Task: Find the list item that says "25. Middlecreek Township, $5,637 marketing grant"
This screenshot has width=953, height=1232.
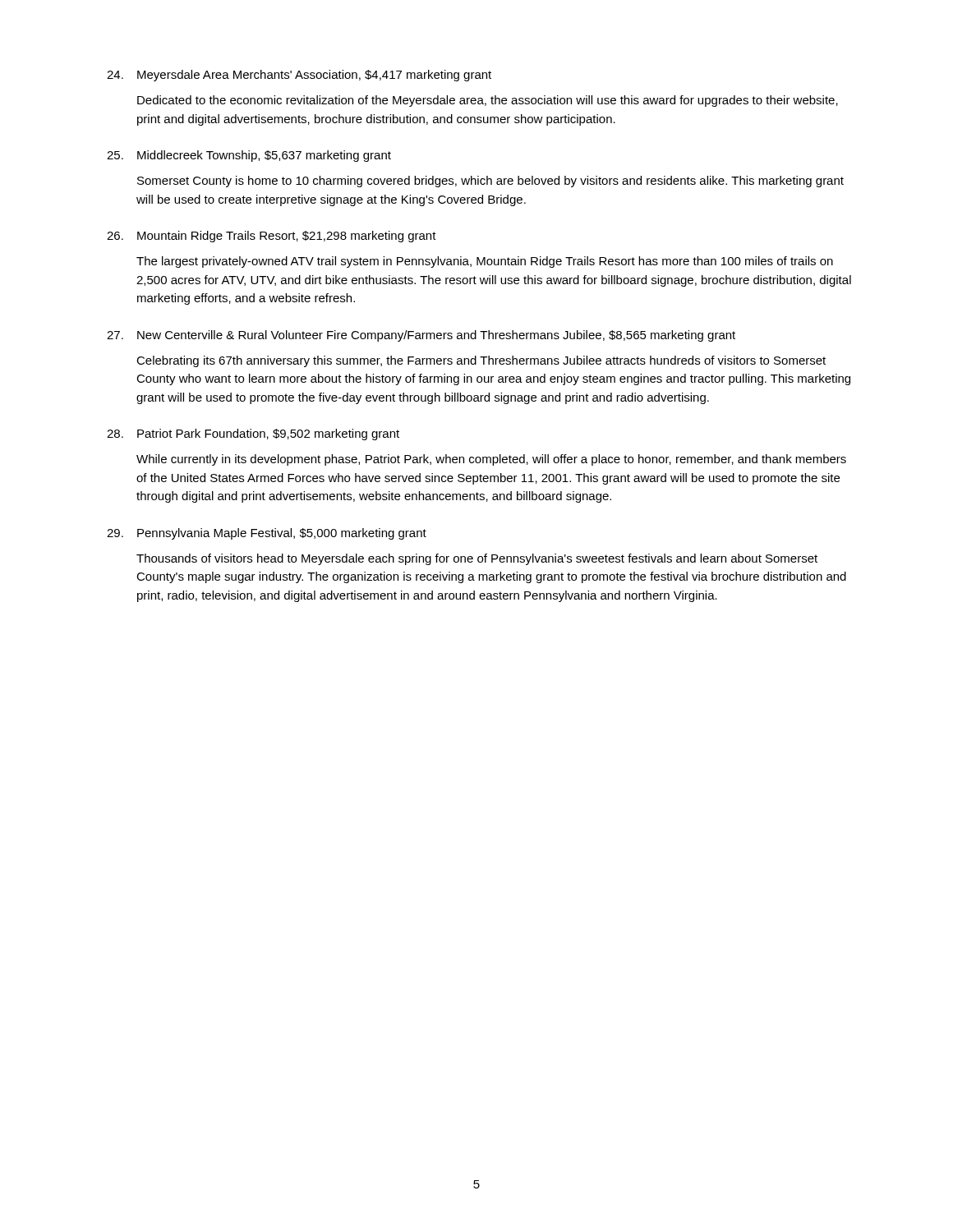Action: coord(481,177)
